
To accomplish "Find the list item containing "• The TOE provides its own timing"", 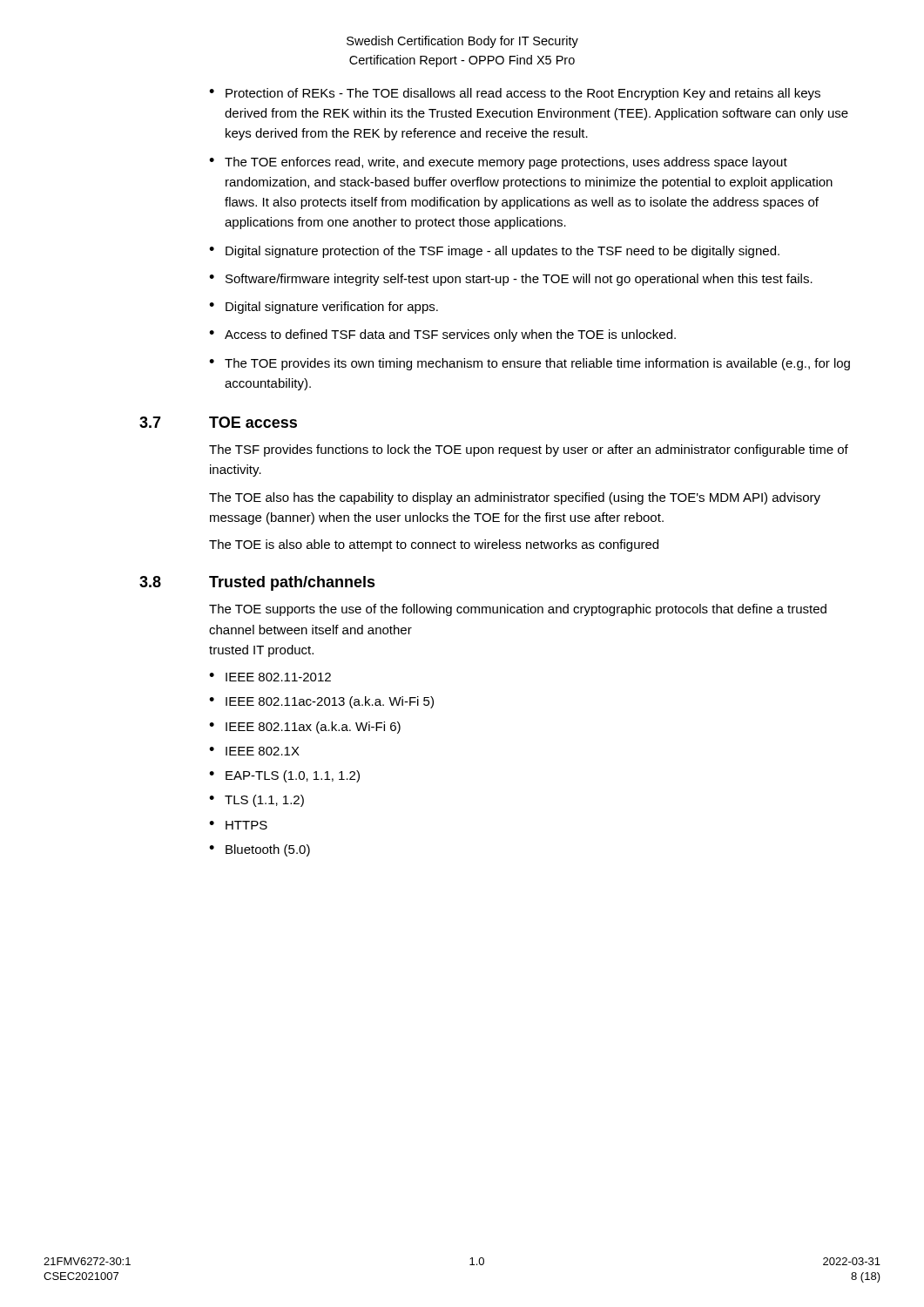I will [532, 373].
